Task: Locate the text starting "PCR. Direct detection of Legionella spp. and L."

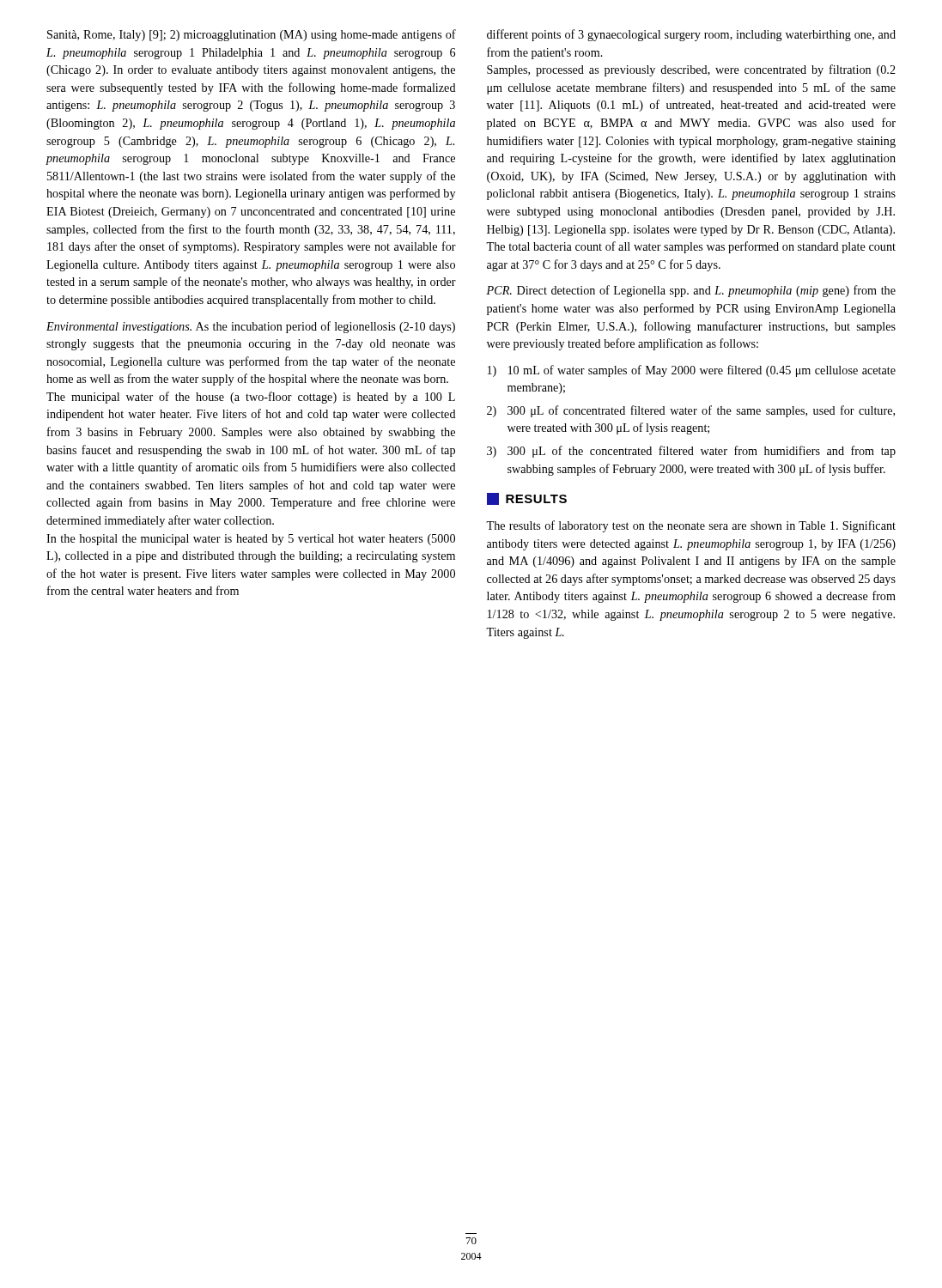Action: 691,317
